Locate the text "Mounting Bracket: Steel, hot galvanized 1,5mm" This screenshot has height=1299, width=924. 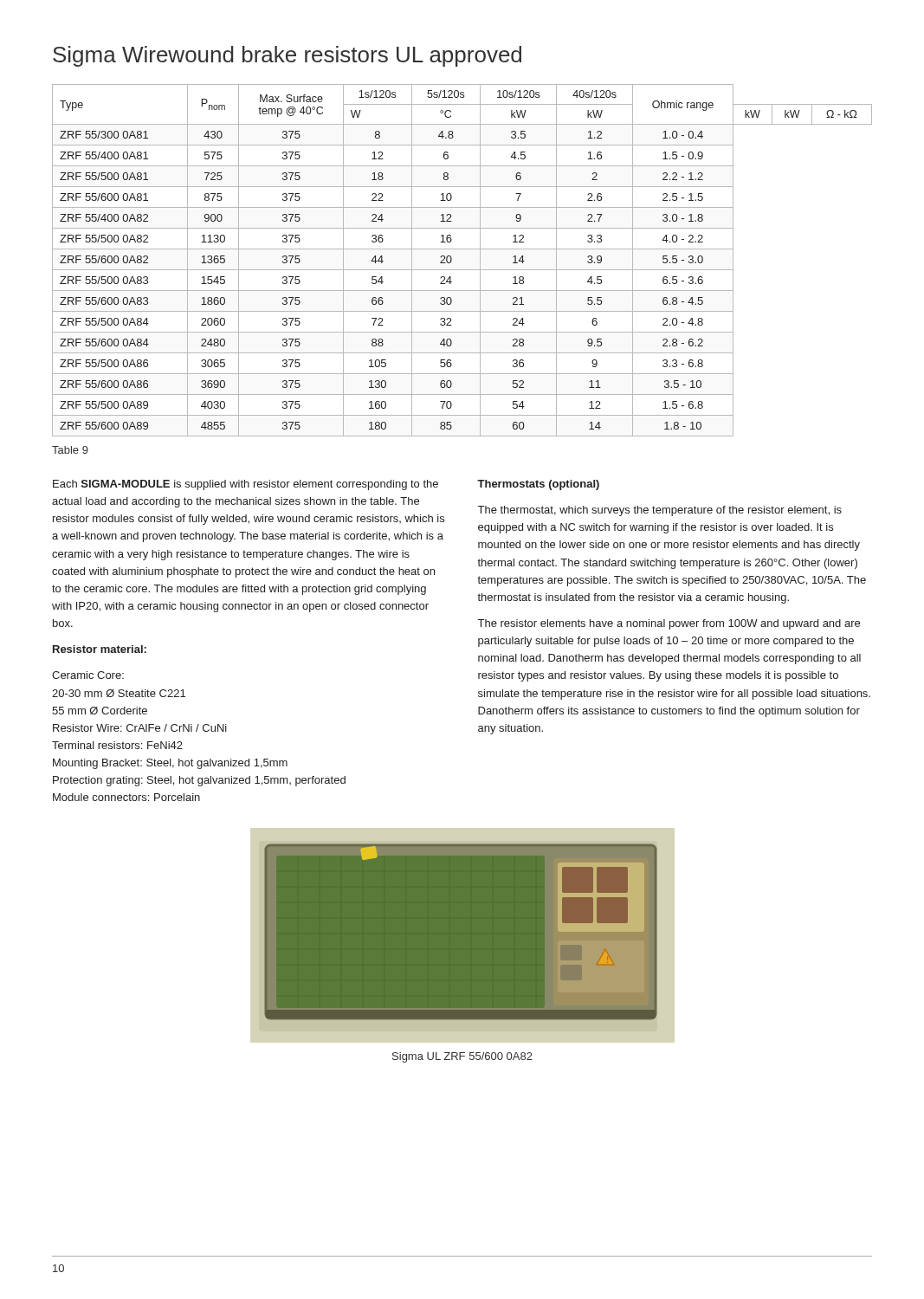[x=170, y=763]
